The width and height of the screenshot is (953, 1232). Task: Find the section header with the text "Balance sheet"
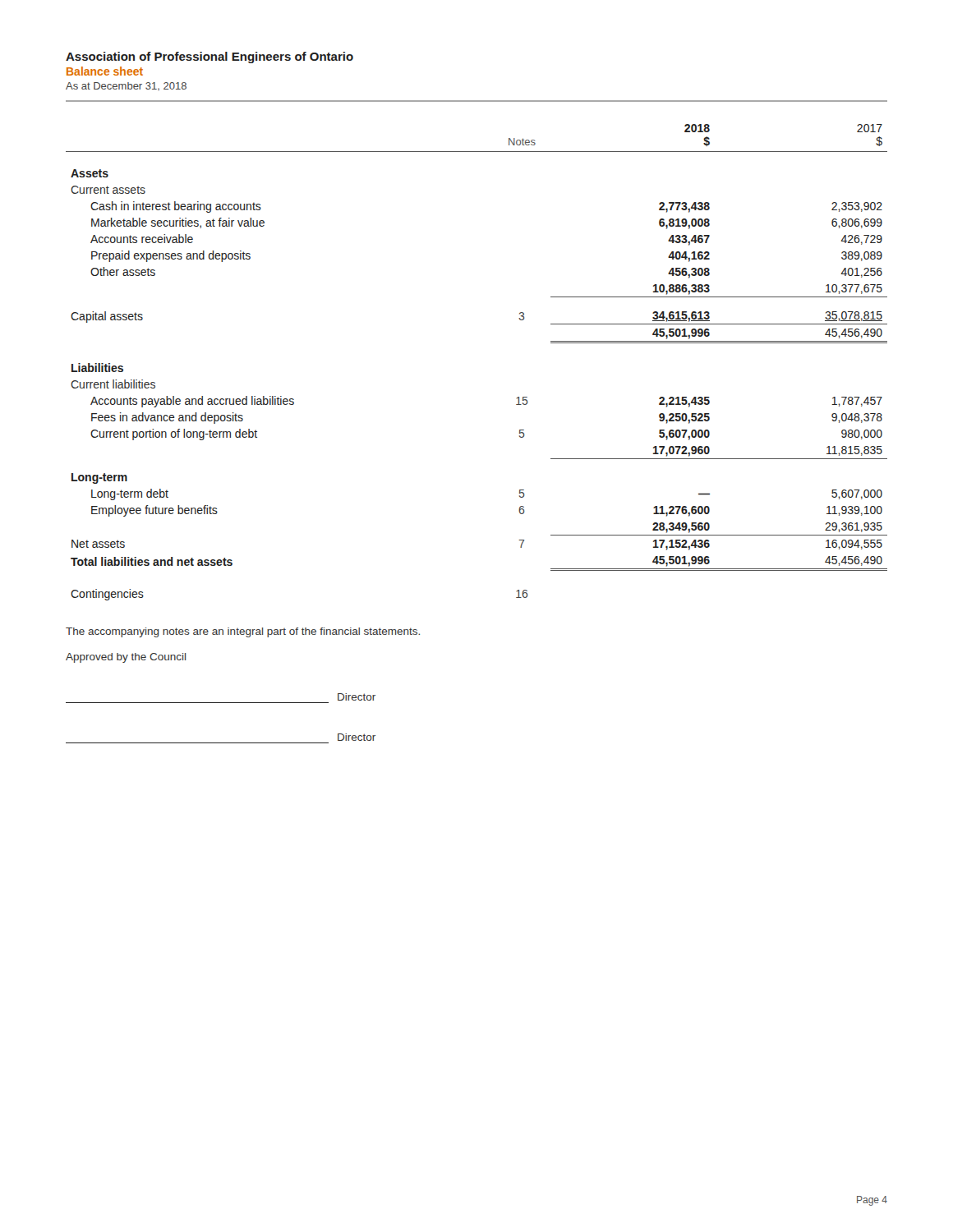click(x=105, y=71)
